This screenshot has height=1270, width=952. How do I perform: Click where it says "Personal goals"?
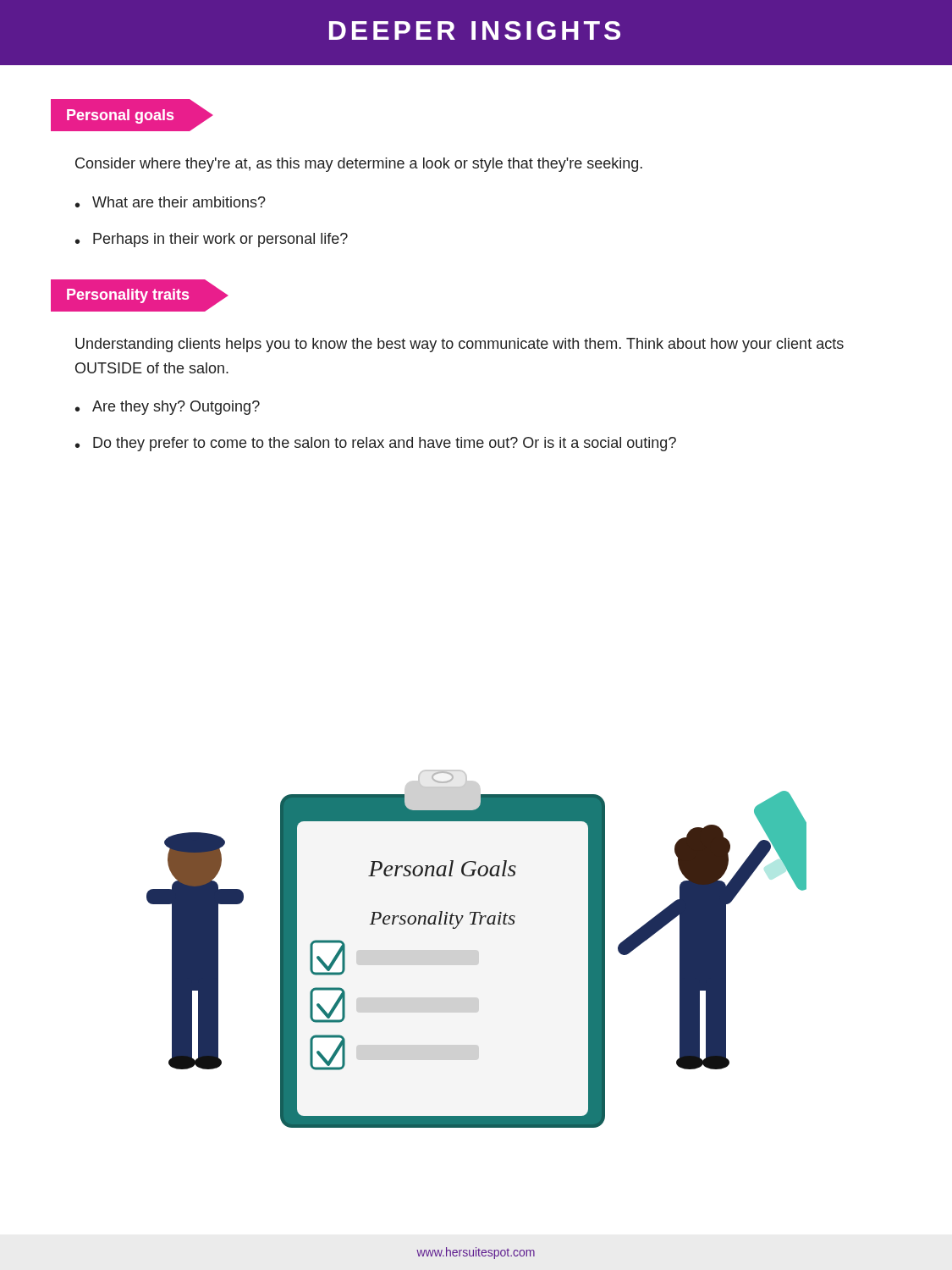click(132, 115)
